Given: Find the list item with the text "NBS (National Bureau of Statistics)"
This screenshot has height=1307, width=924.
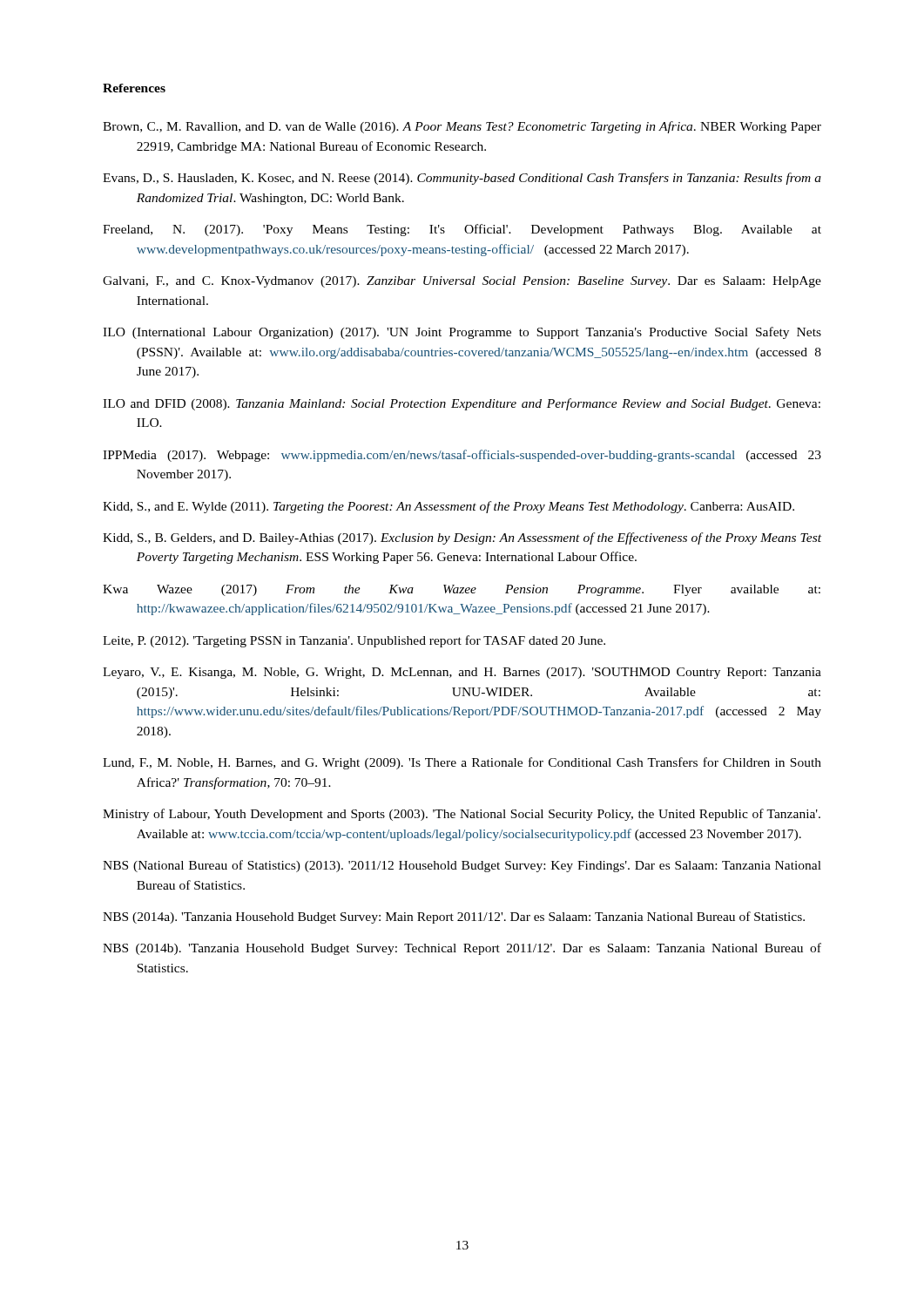Looking at the screenshot, I should point(462,875).
